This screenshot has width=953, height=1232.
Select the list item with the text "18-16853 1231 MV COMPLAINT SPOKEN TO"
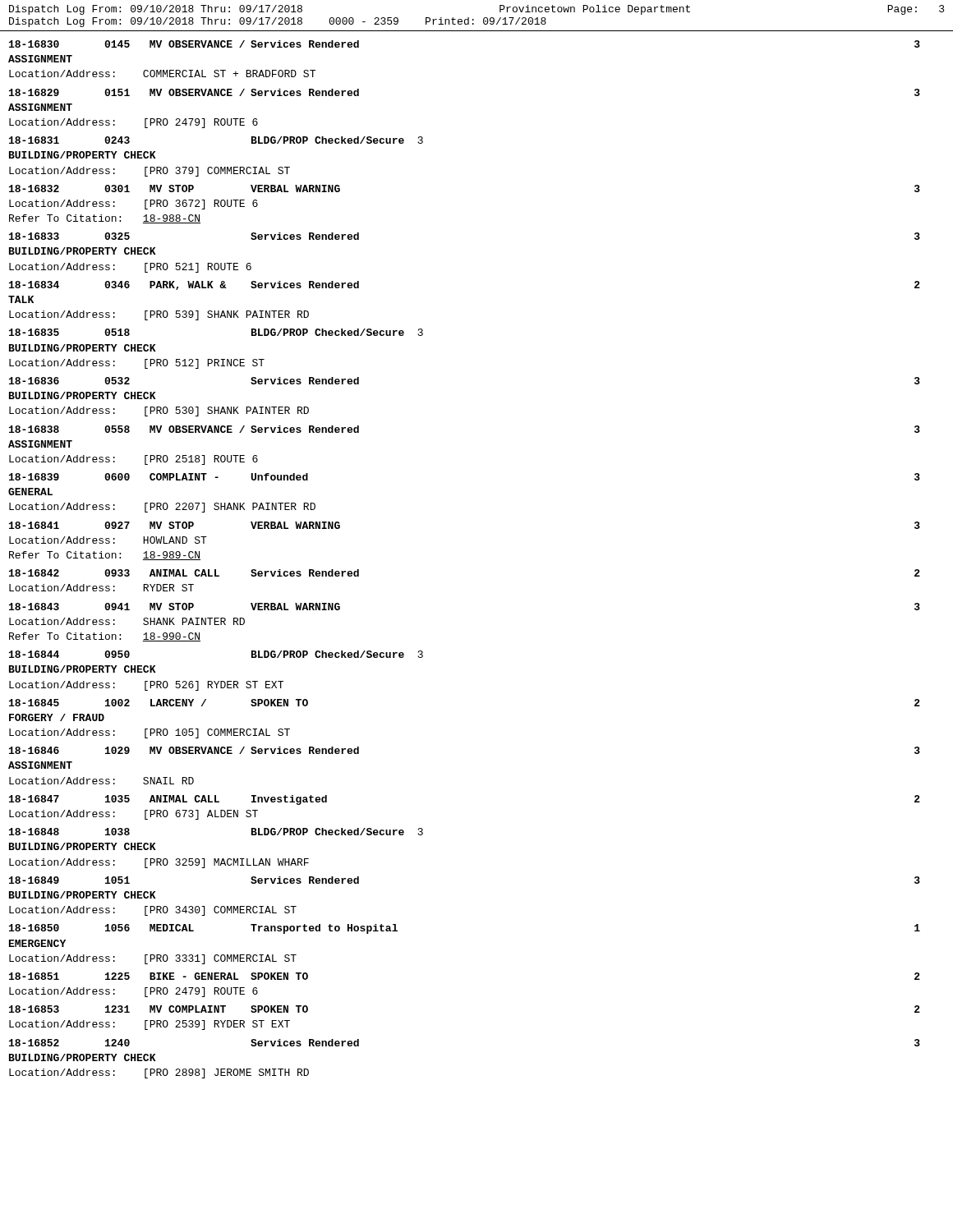click(x=31, y=1009)
